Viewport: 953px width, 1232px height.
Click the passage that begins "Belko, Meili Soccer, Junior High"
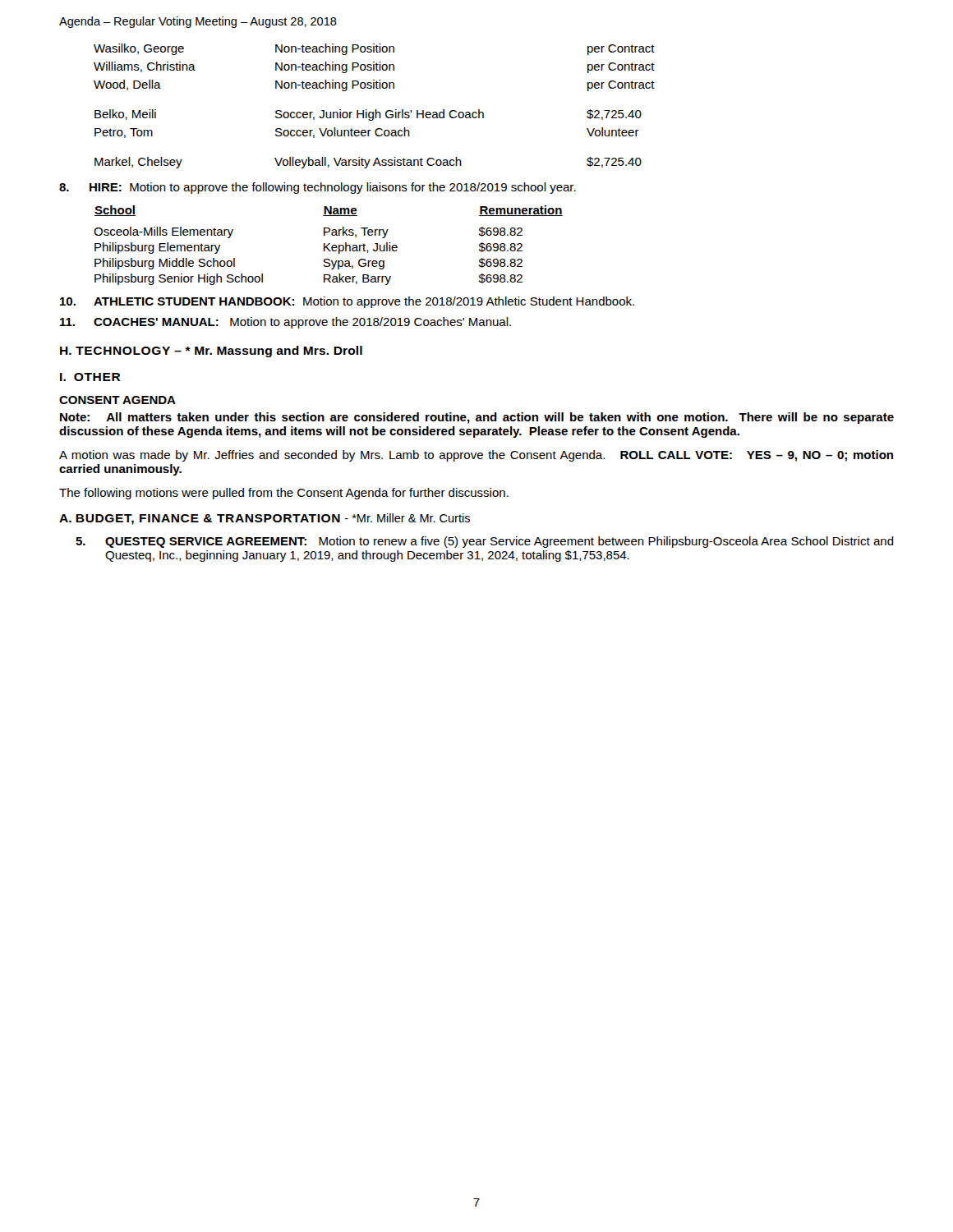point(368,115)
